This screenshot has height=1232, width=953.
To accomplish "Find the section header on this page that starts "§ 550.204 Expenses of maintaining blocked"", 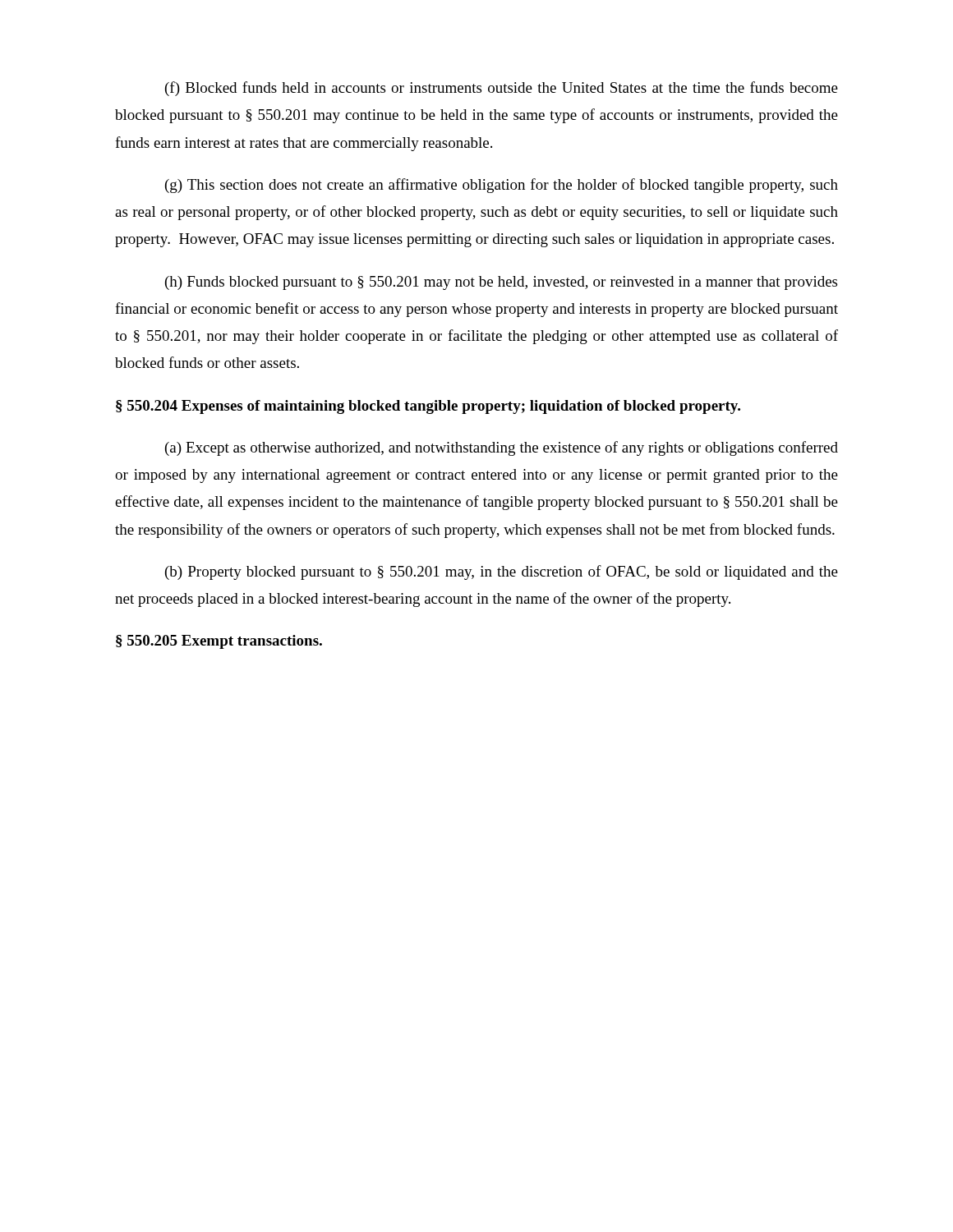I will pos(428,405).
